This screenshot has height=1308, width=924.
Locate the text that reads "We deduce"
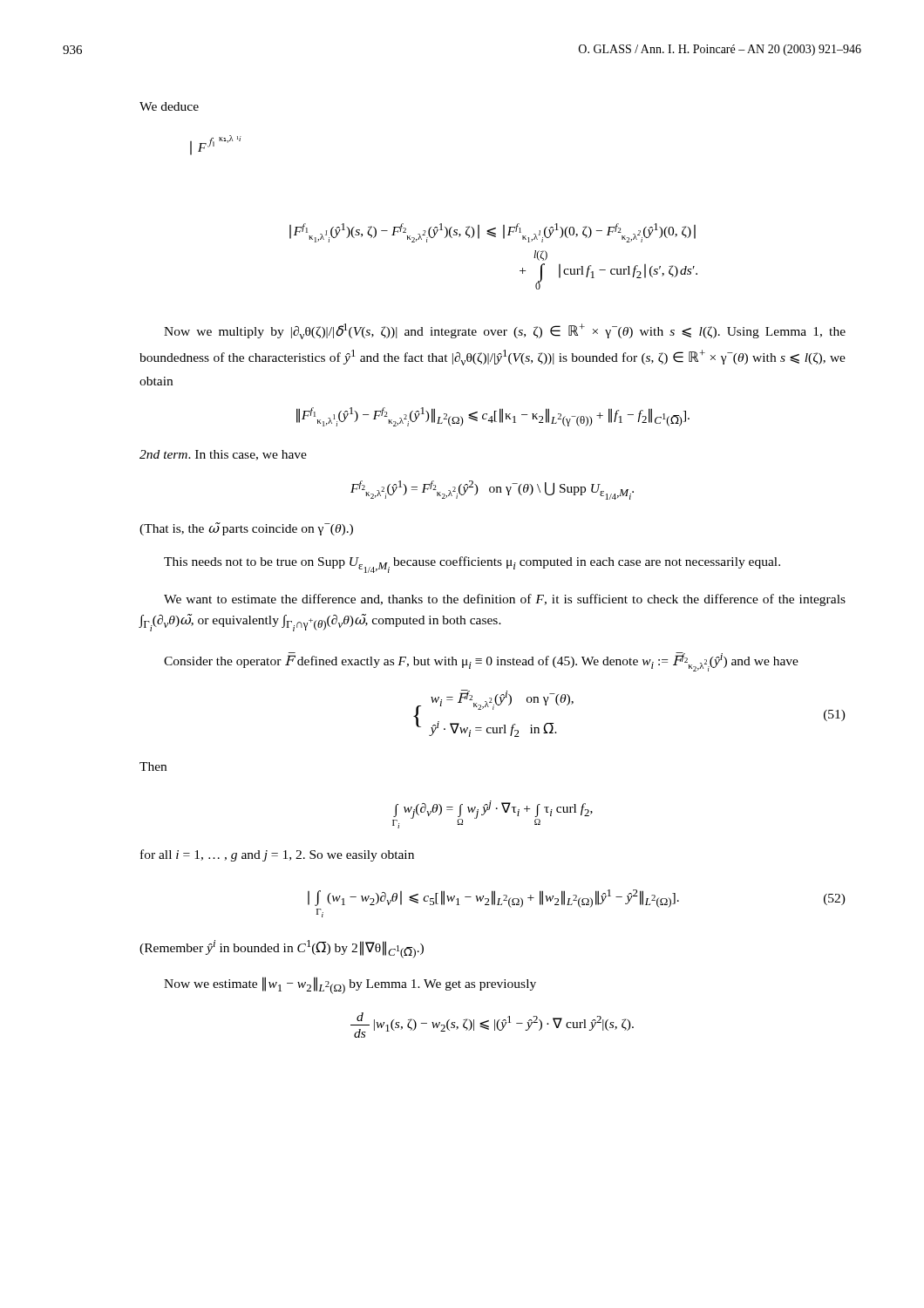pyautogui.click(x=169, y=106)
